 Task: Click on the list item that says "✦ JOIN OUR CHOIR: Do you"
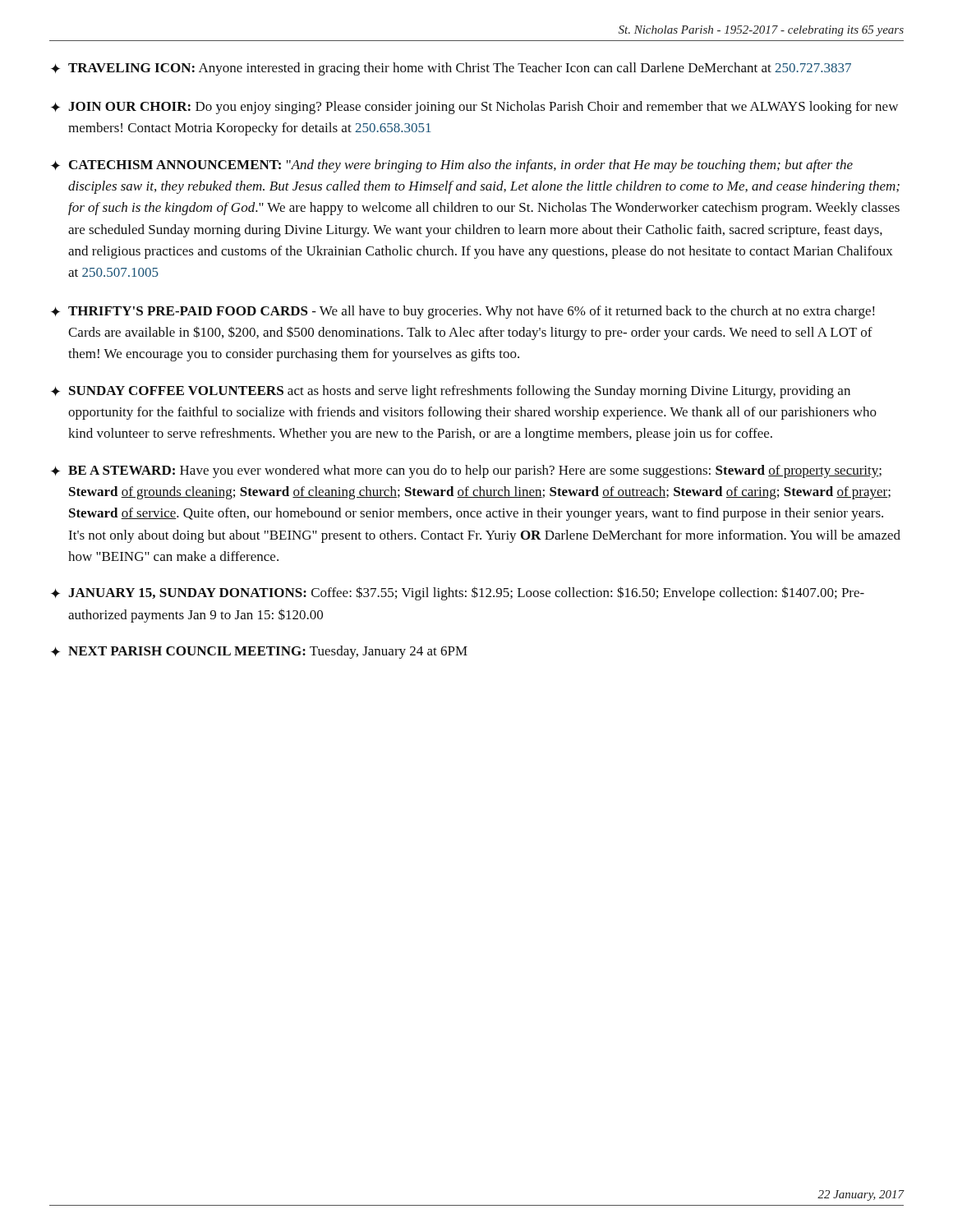pyautogui.click(x=476, y=118)
